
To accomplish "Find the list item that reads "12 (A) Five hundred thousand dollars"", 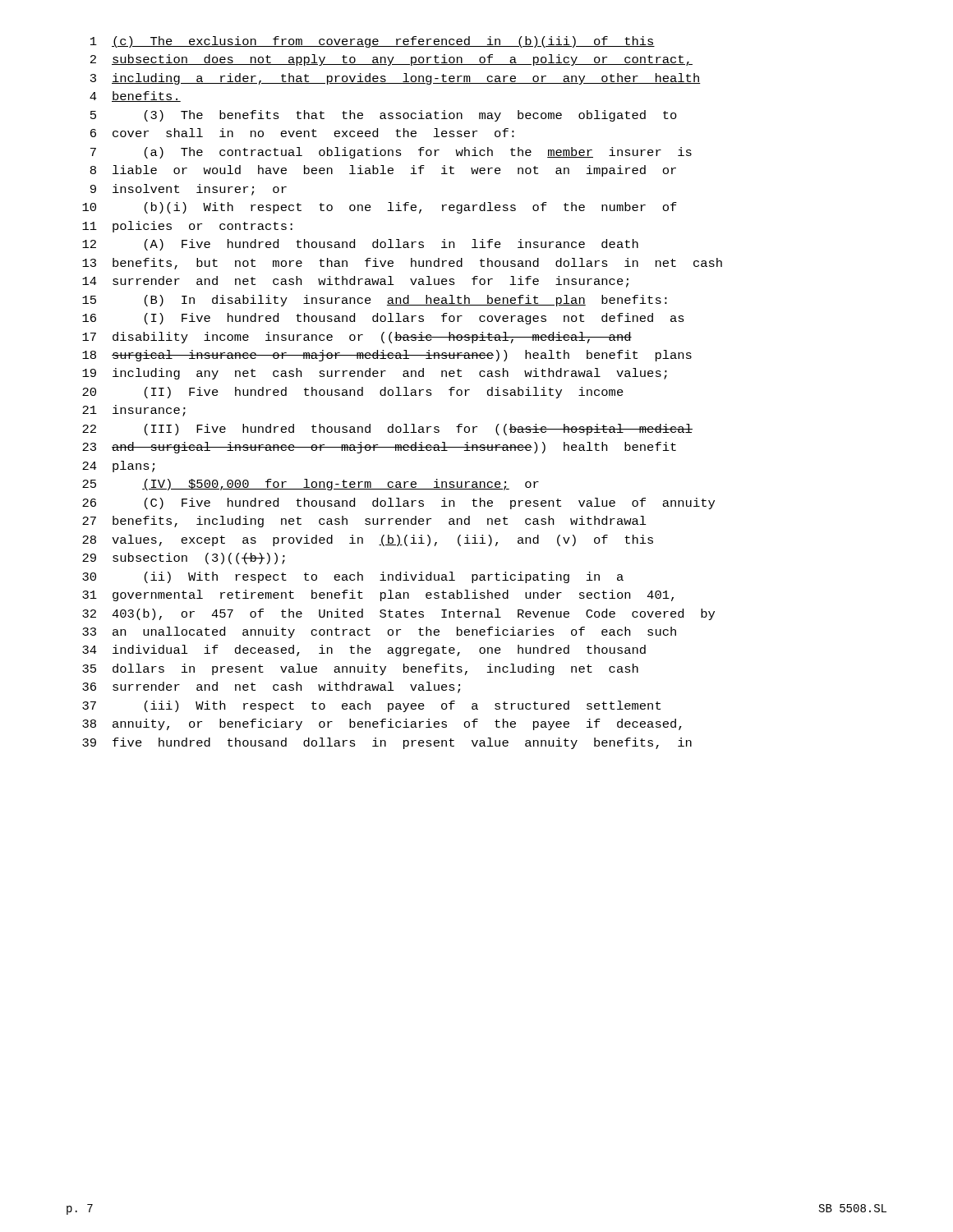I will (x=476, y=245).
